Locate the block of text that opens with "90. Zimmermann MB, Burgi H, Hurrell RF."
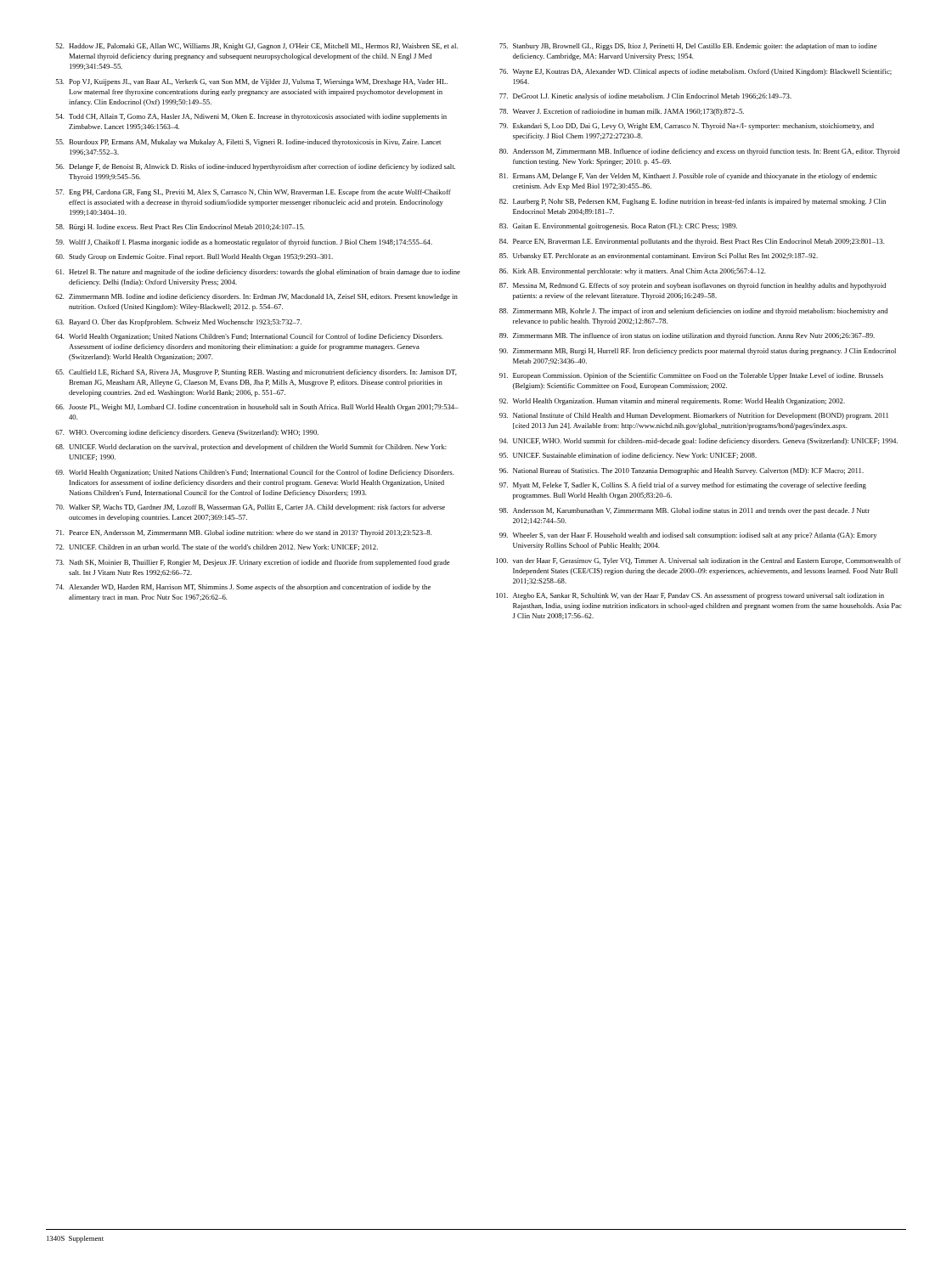The image size is (952, 1274). point(698,355)
